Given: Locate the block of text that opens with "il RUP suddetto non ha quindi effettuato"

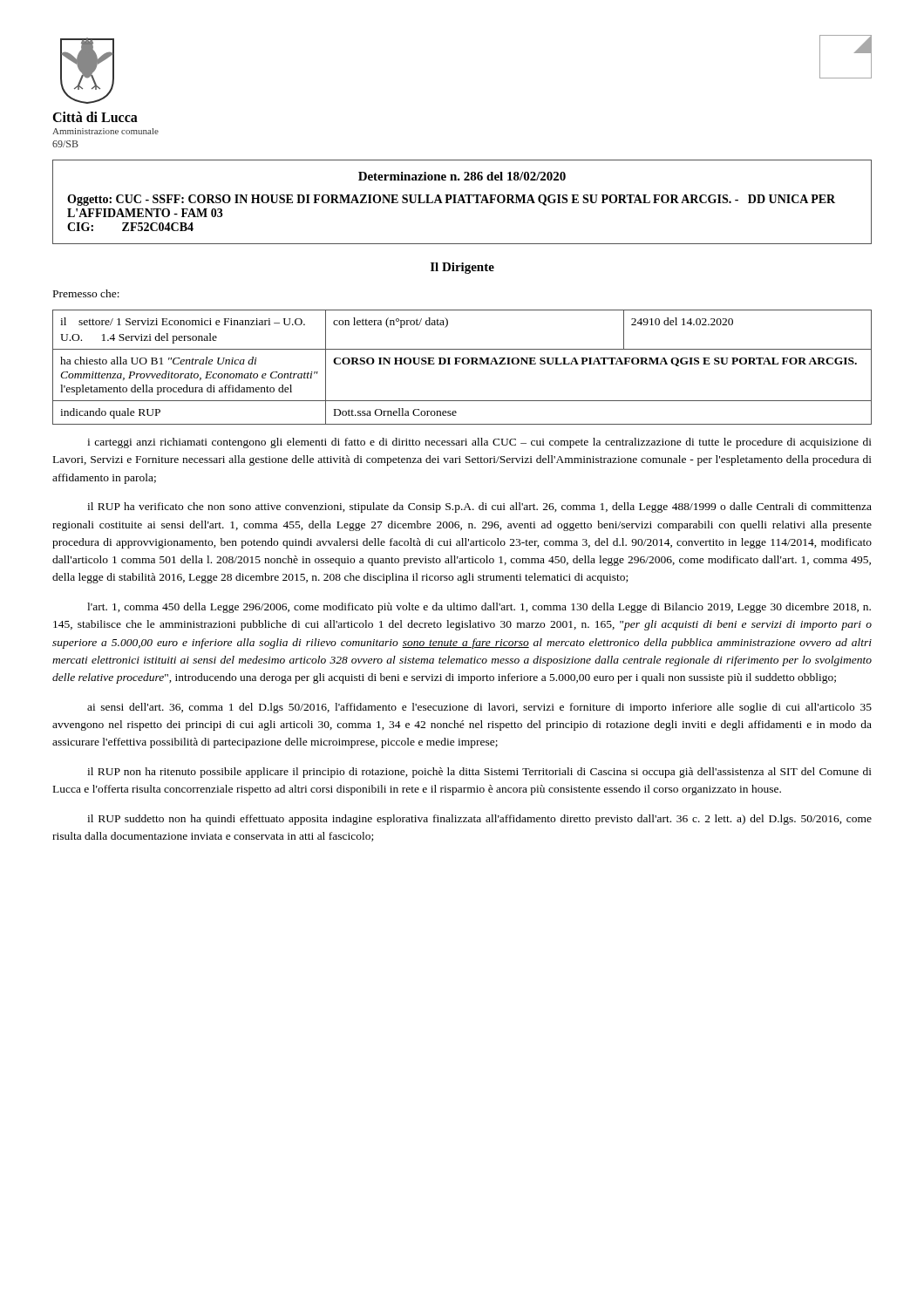Looking at the screenshot, I should coord(462,827).
